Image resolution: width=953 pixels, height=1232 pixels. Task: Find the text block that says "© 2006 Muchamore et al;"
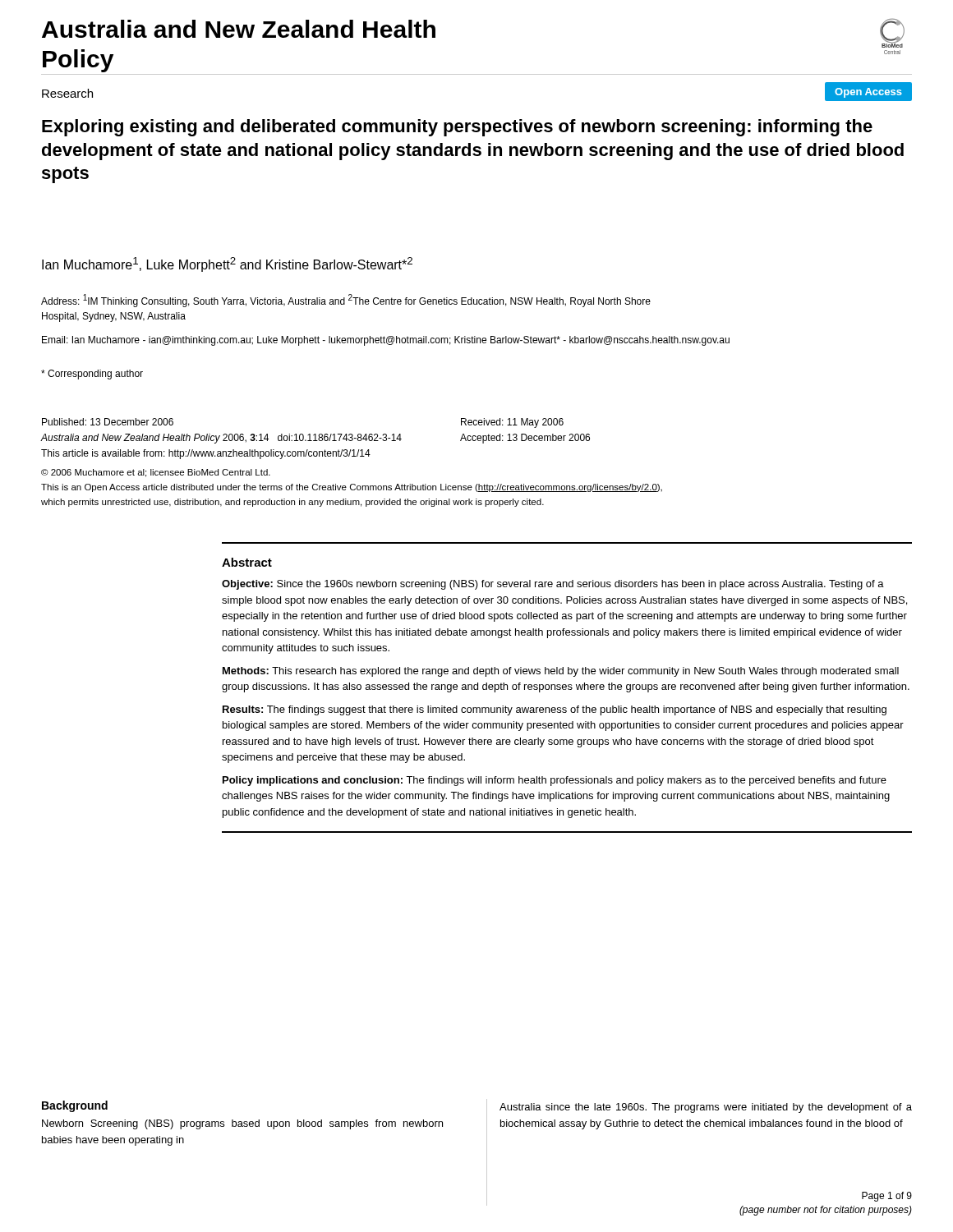(352, 487)
